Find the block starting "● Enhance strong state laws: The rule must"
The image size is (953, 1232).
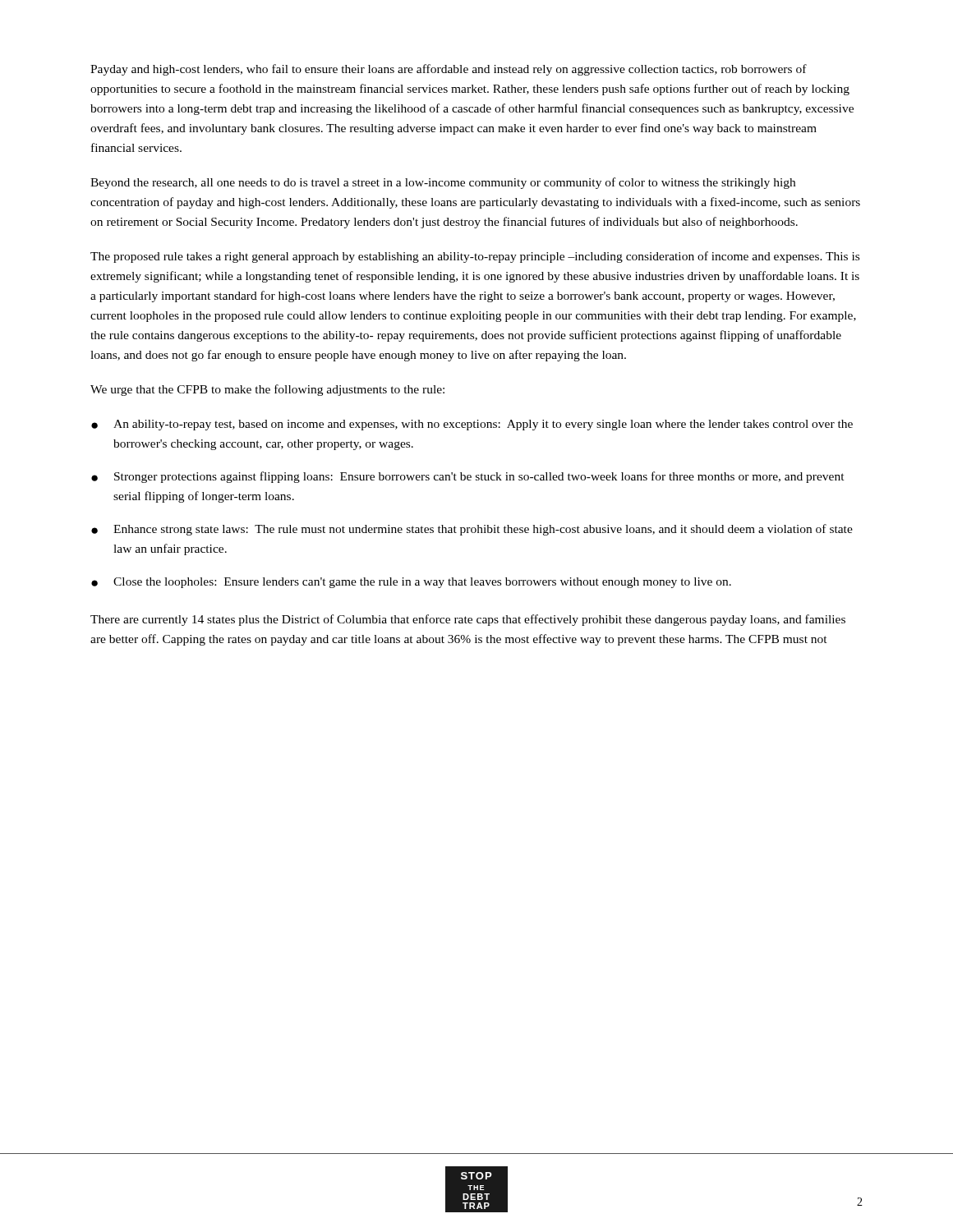click(476, 539)
